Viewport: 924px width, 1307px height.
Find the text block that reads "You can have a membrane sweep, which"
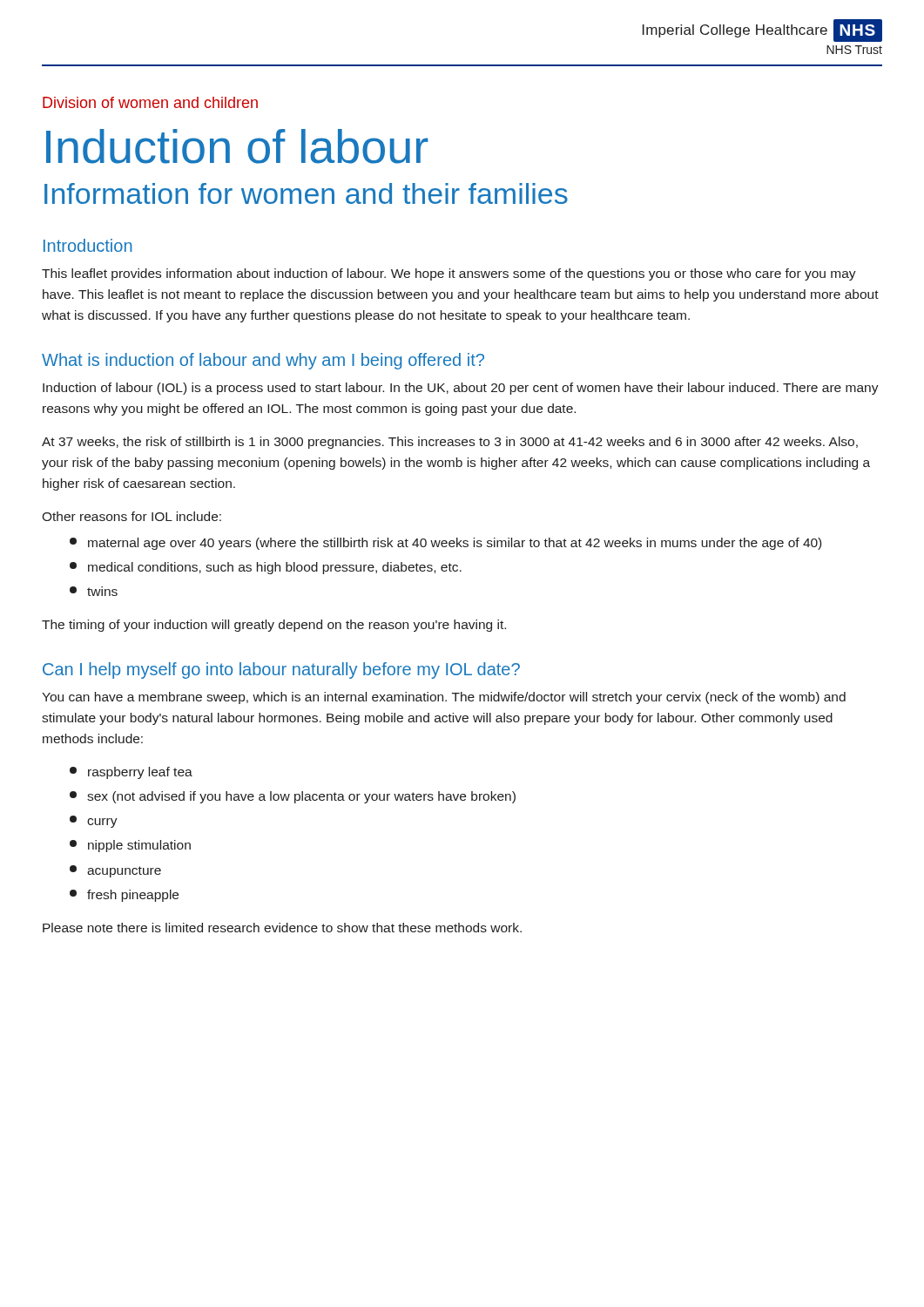[444, 718]
